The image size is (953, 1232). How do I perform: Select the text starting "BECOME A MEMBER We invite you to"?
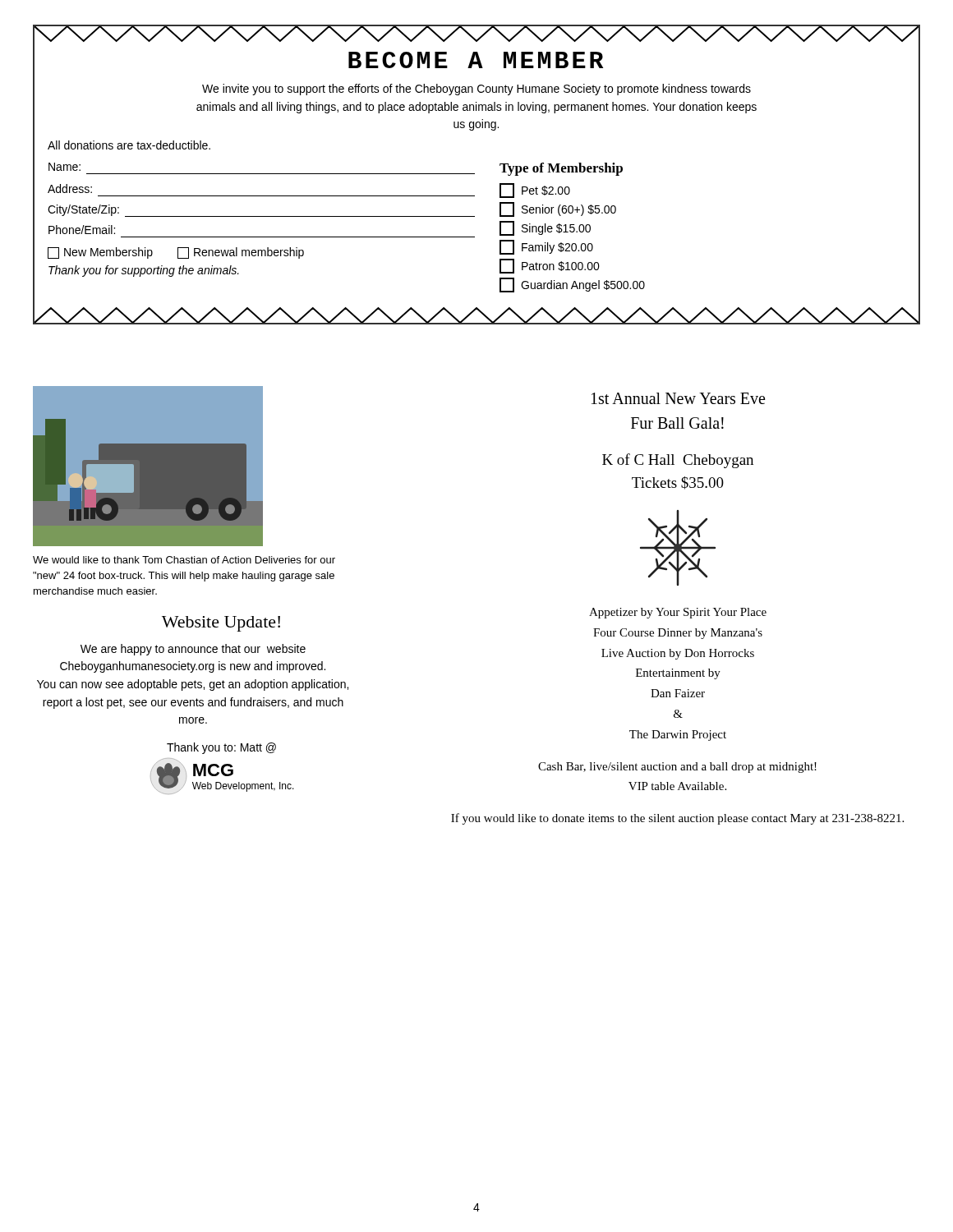[476, 175]
